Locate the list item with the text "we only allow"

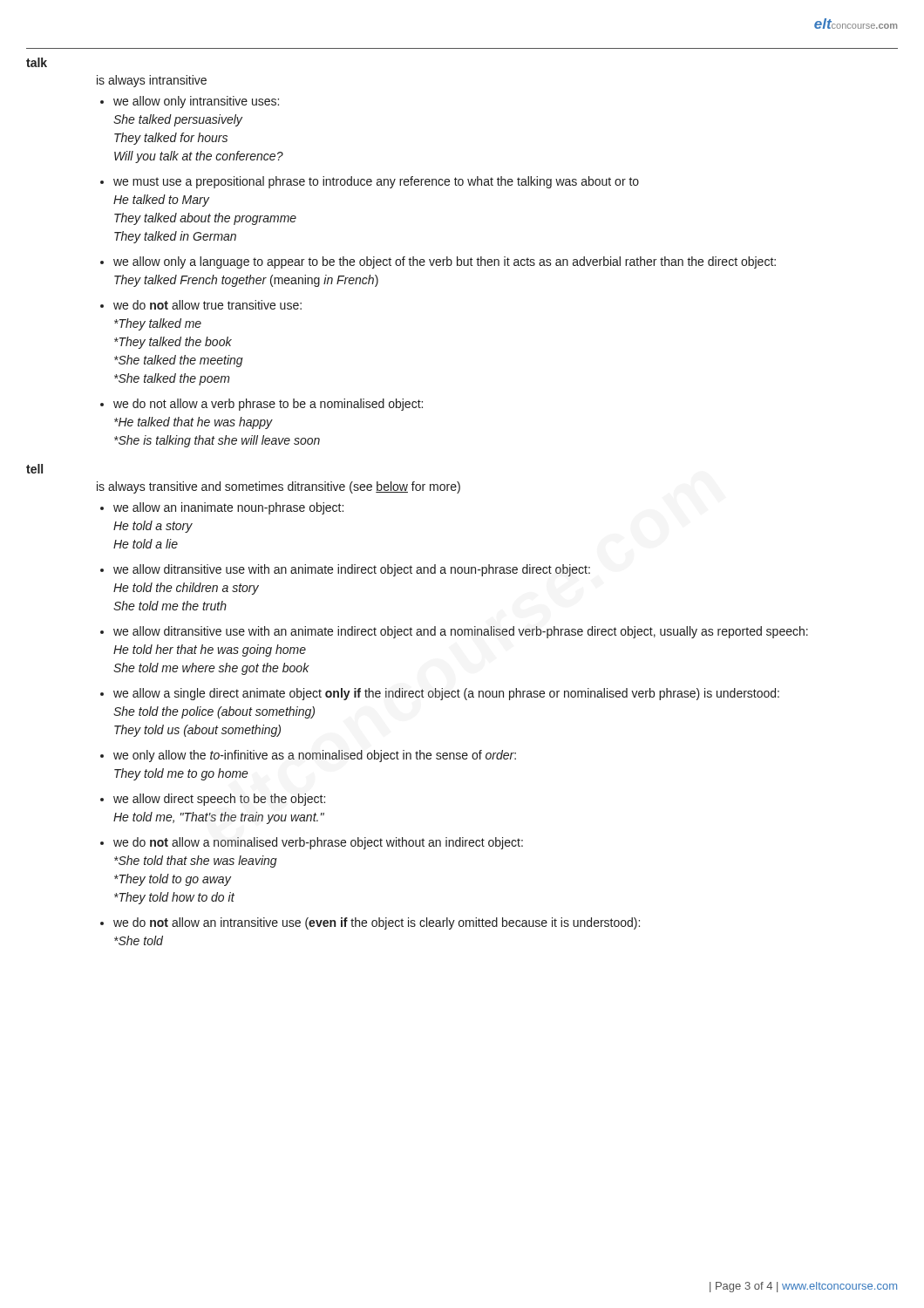[x=506, y=765]
